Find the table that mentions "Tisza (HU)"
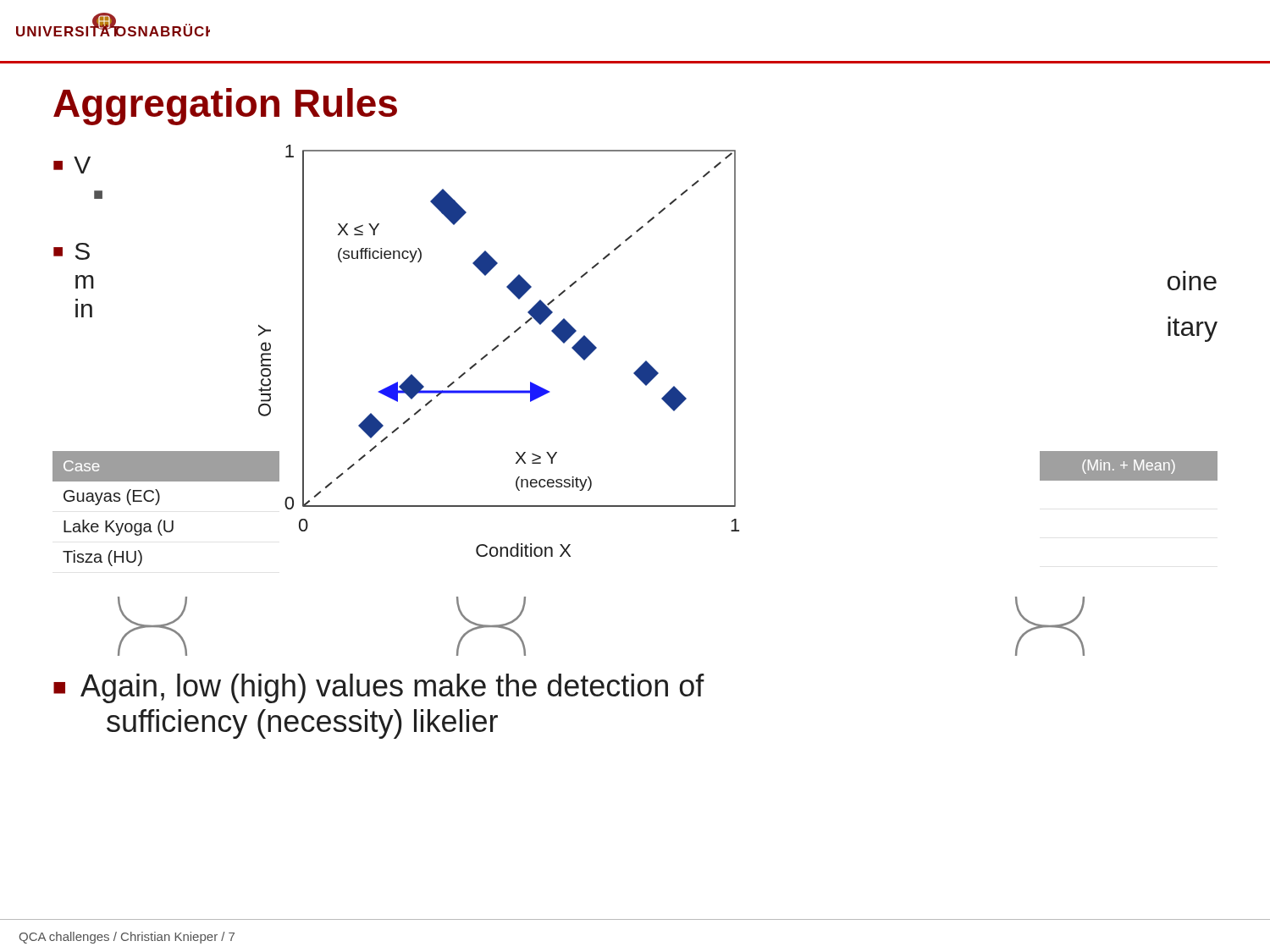 [x=166, y=512]
